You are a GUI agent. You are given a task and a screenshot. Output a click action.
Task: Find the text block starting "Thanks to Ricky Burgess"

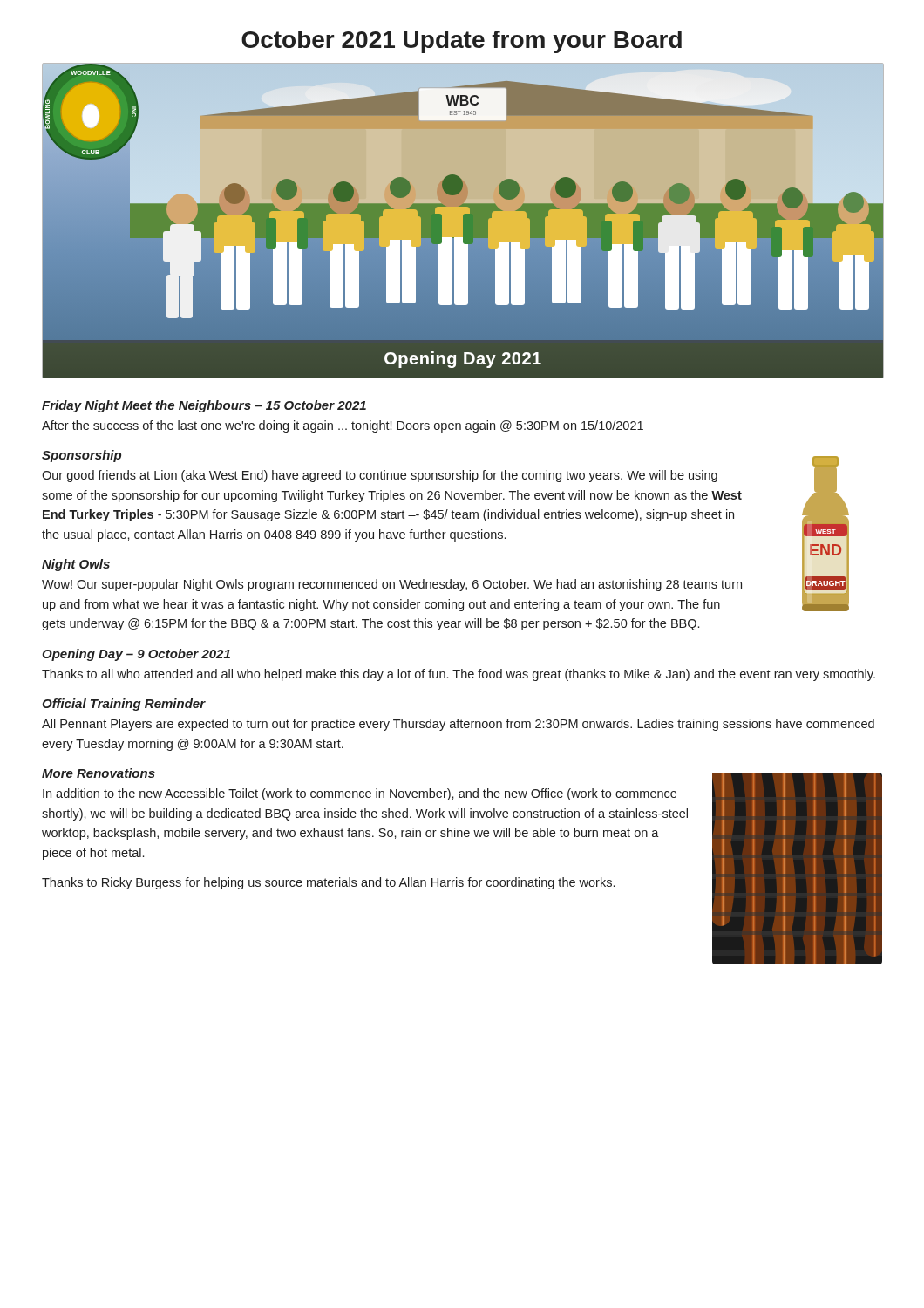point(329,883)
